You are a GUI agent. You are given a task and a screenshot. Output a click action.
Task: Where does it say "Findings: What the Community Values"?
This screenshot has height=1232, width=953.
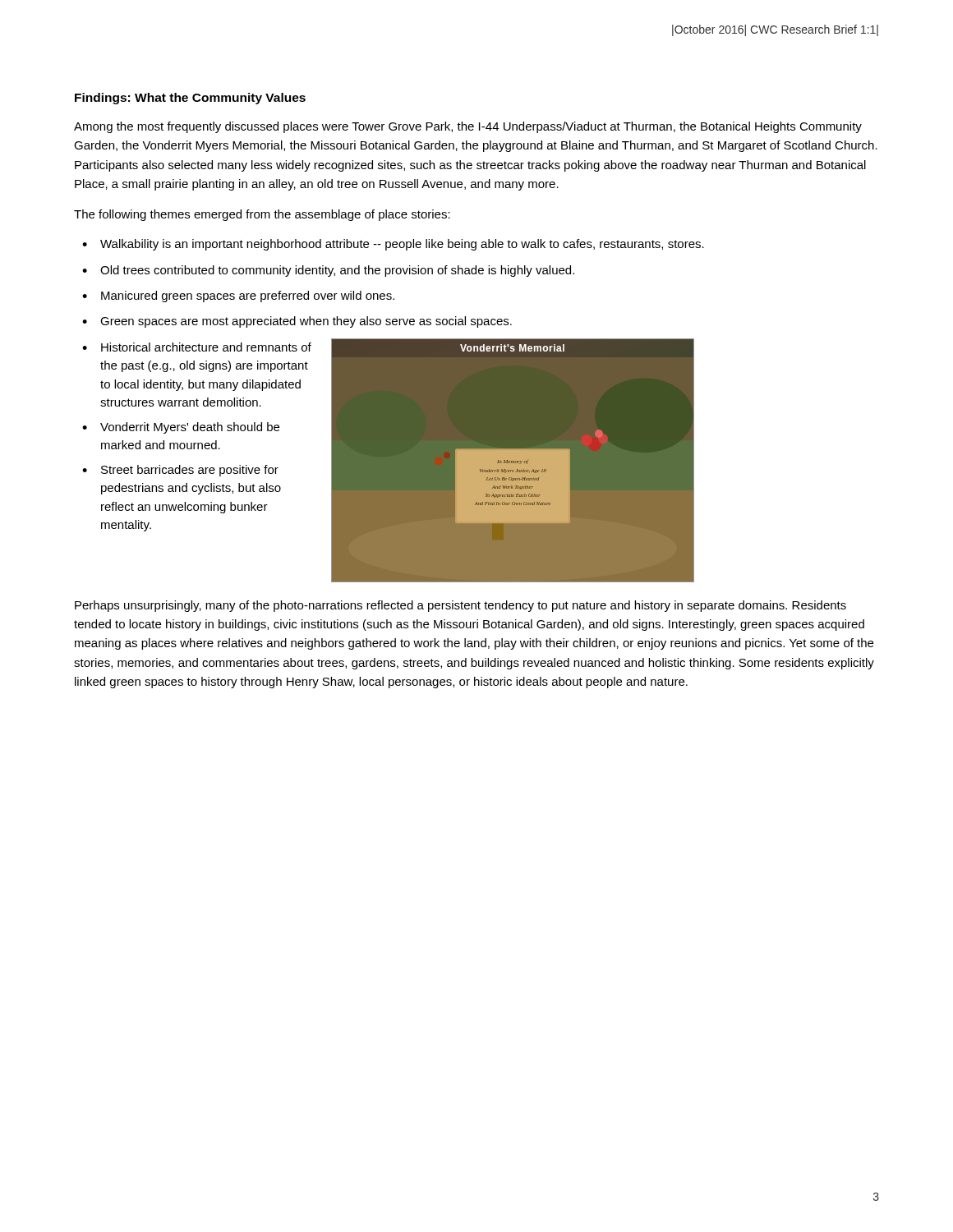(190, 97)
